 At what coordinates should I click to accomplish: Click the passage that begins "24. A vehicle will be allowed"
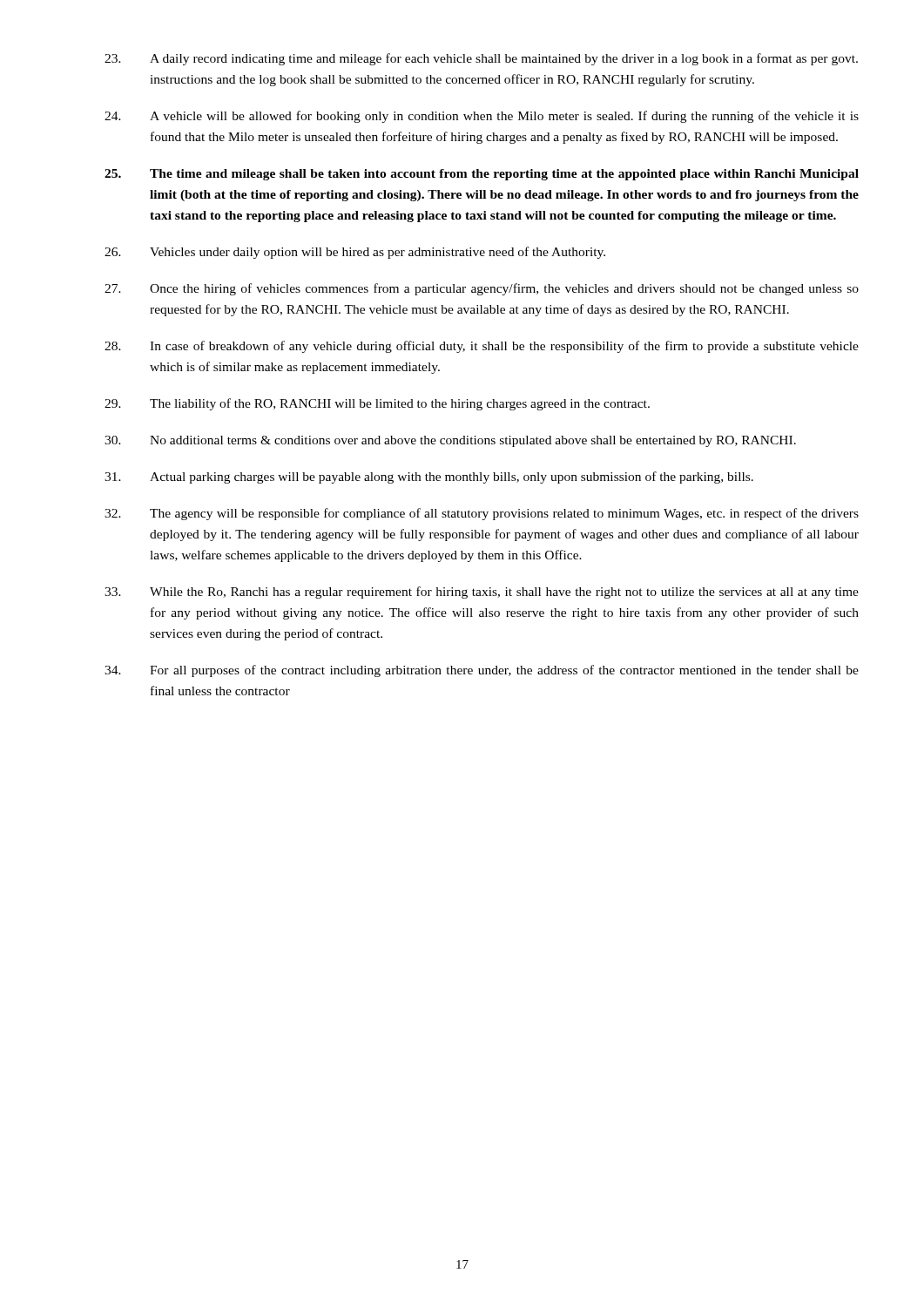coord(482,126)
